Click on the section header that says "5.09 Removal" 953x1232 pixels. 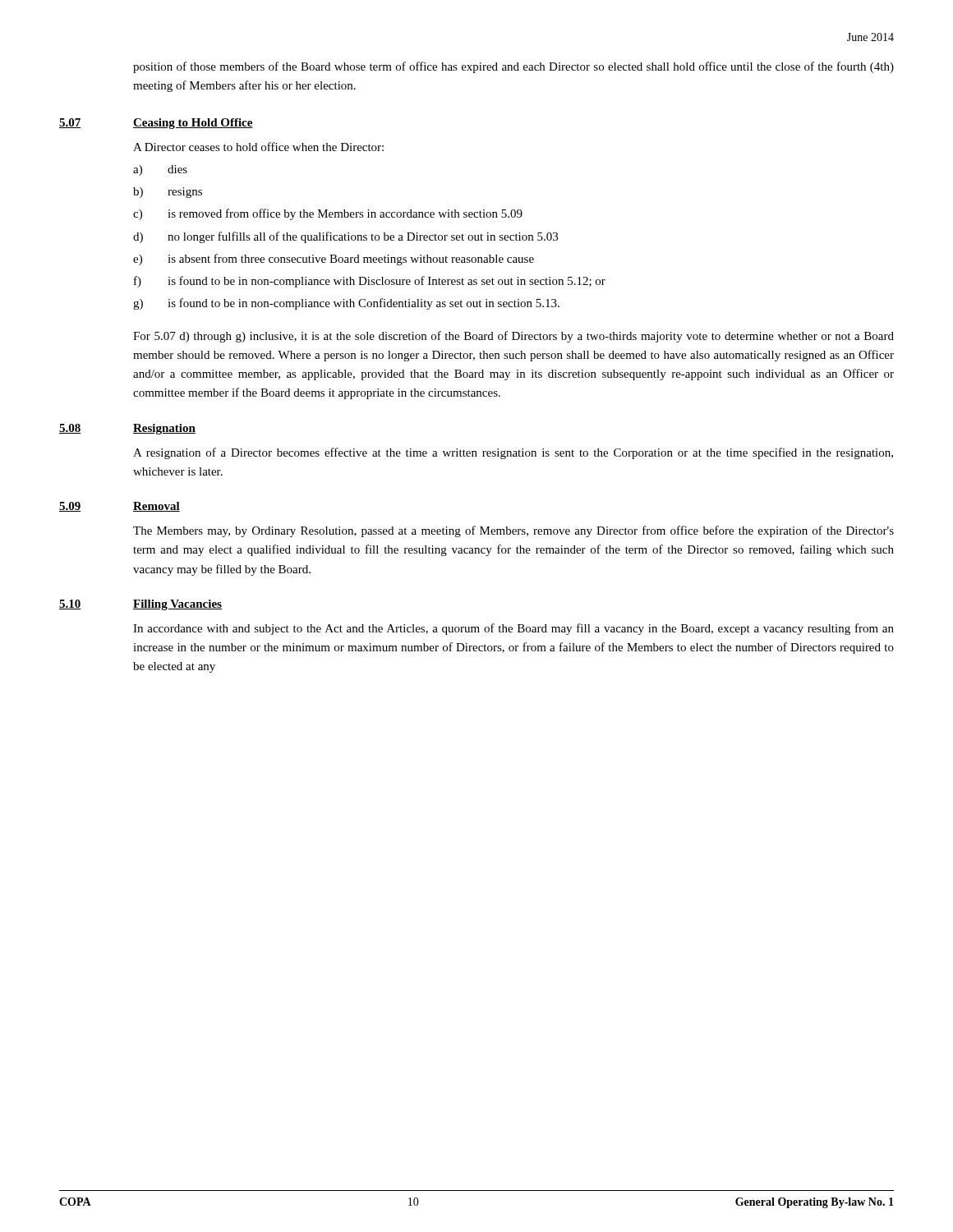coord(70,506)
